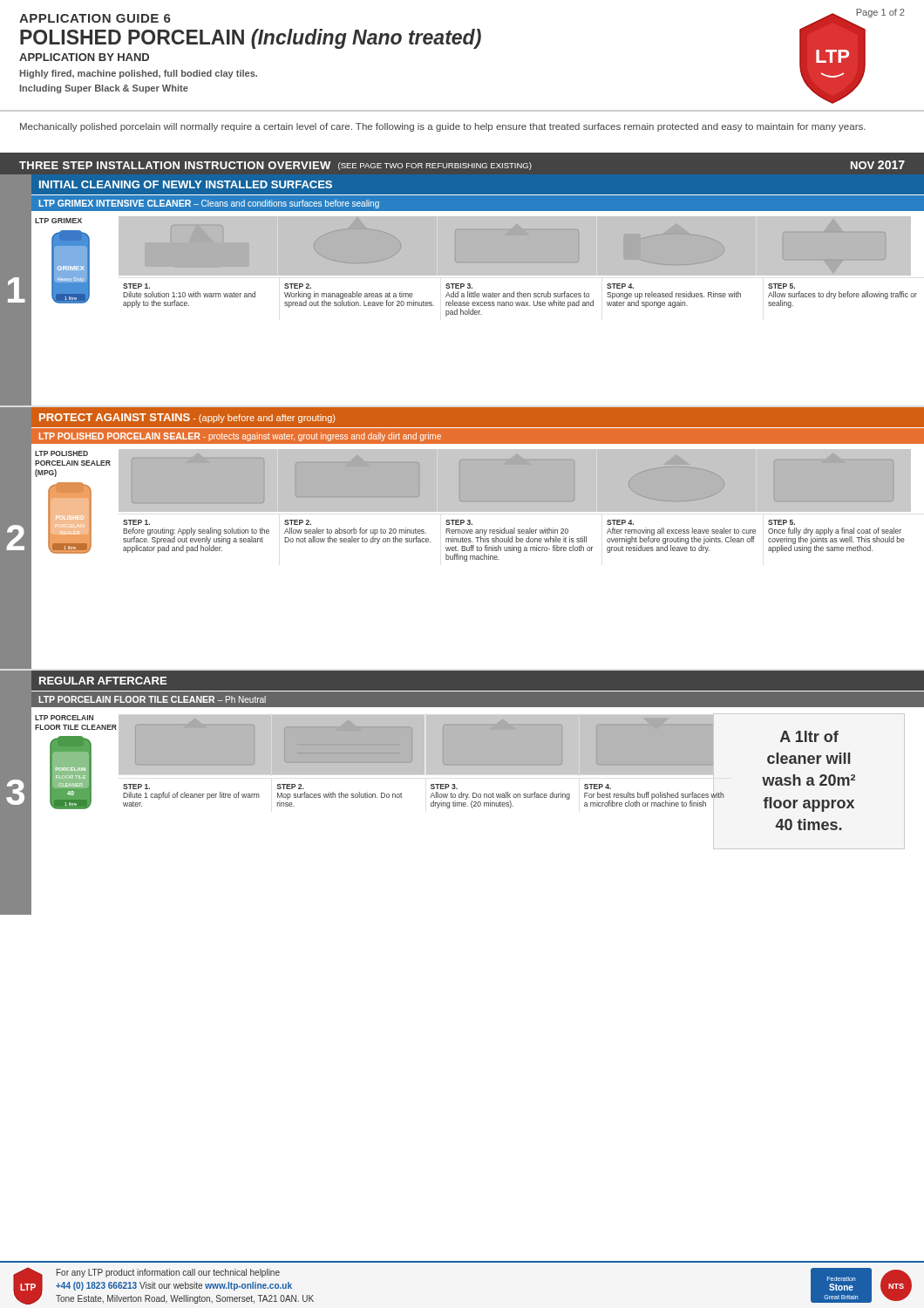Click on the list item that reads "STEP 1.Dilute solution 1:10 with"
Viewport: 924px width, 1308px height.
pyautogui.click(x=189, y=295)
